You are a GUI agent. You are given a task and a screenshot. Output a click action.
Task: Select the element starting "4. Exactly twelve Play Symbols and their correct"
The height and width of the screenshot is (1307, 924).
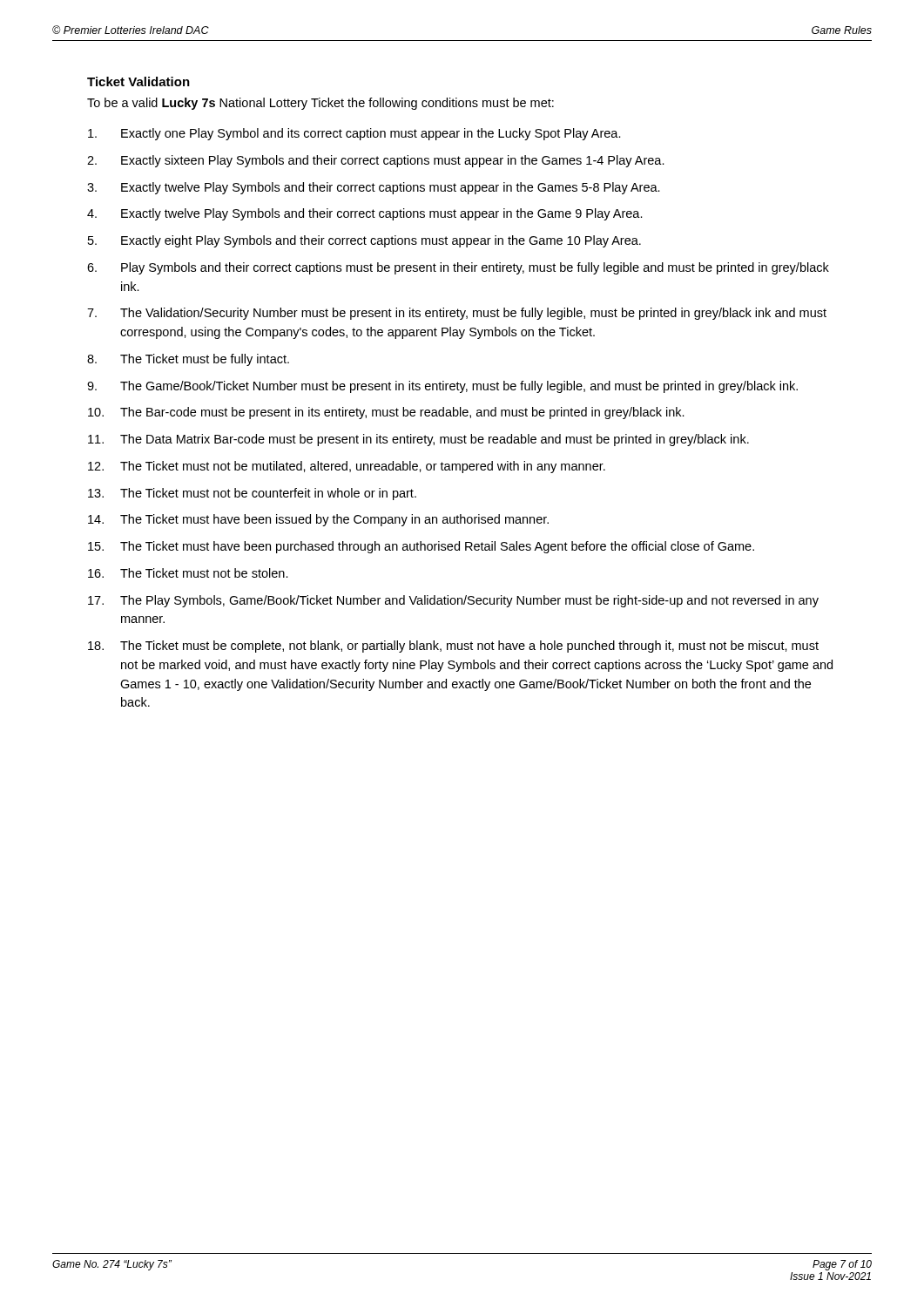(462, 214)
